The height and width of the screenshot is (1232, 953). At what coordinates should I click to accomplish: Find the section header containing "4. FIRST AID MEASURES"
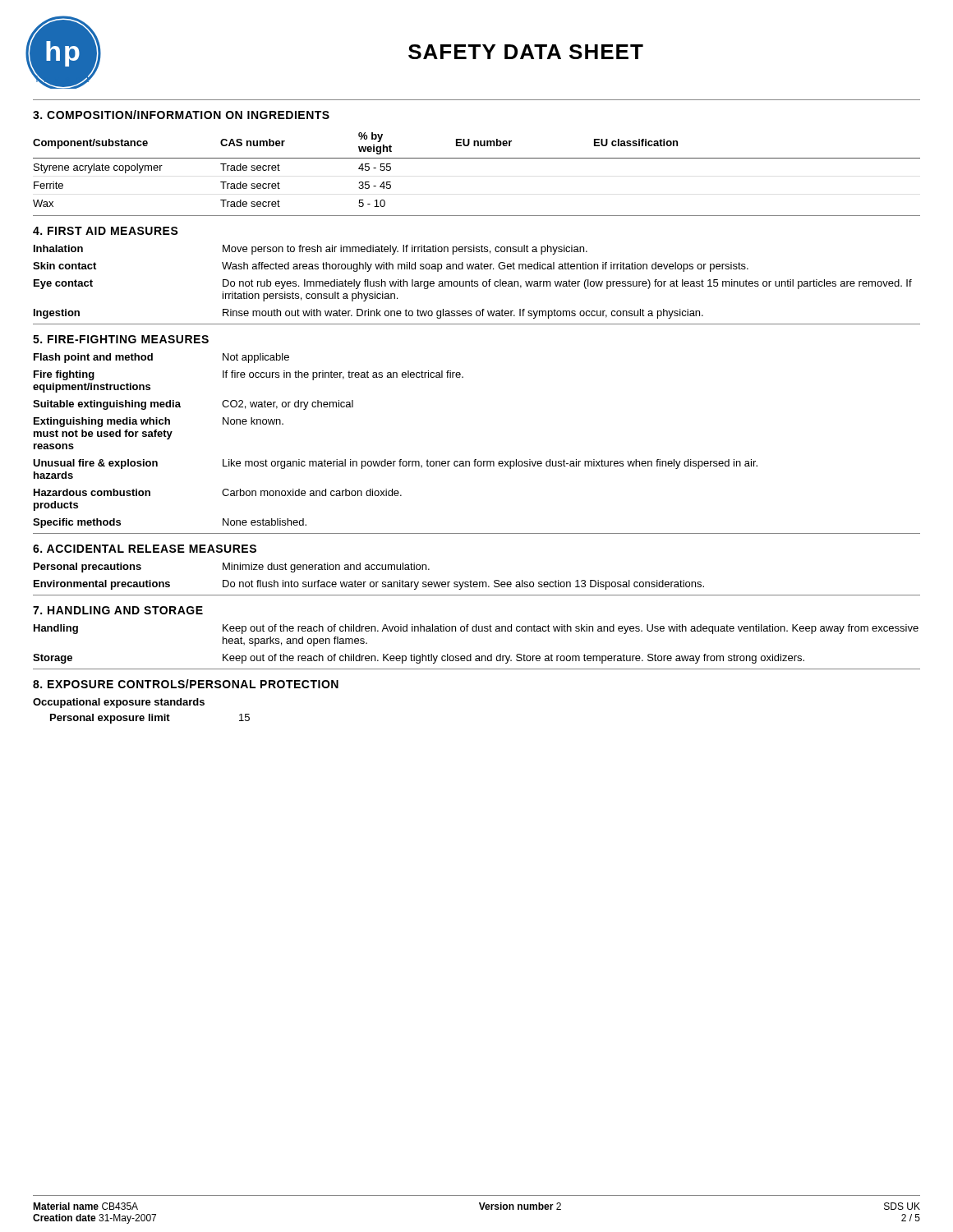pyautogui.click(x=106, y=231)
